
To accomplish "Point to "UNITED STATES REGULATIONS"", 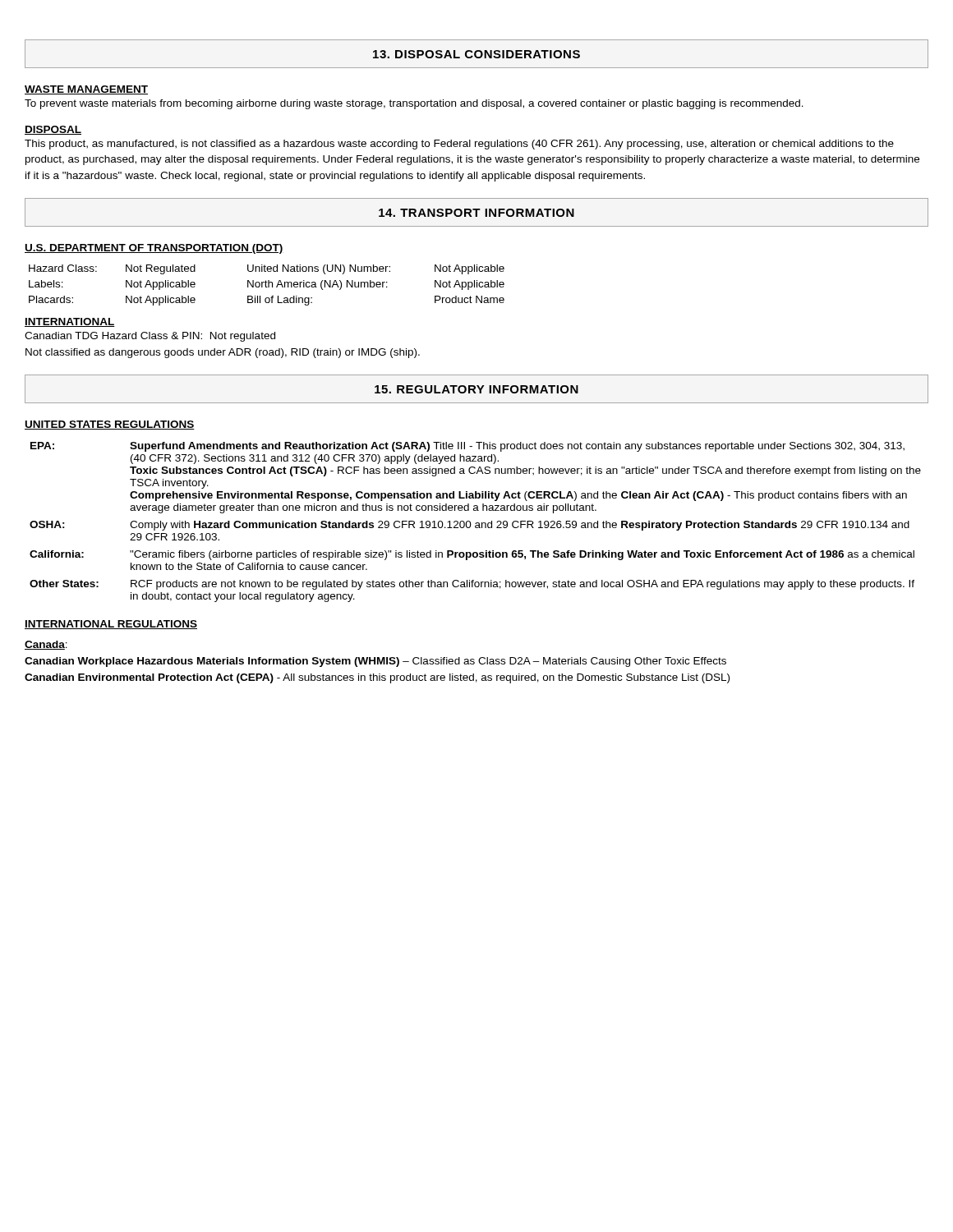I will pos(109,425).
